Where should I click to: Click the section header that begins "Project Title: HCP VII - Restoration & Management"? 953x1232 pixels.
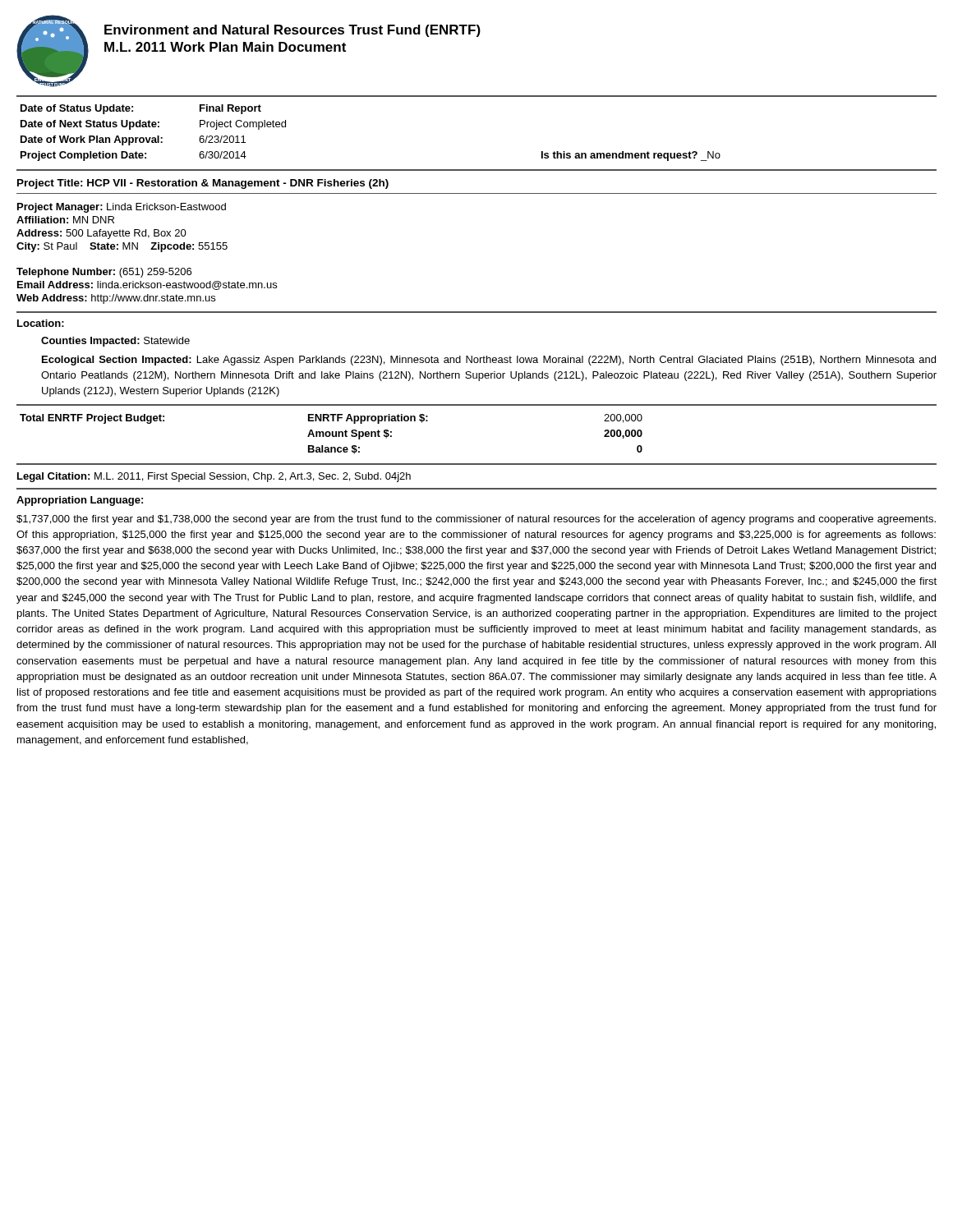tap(476, 183)
